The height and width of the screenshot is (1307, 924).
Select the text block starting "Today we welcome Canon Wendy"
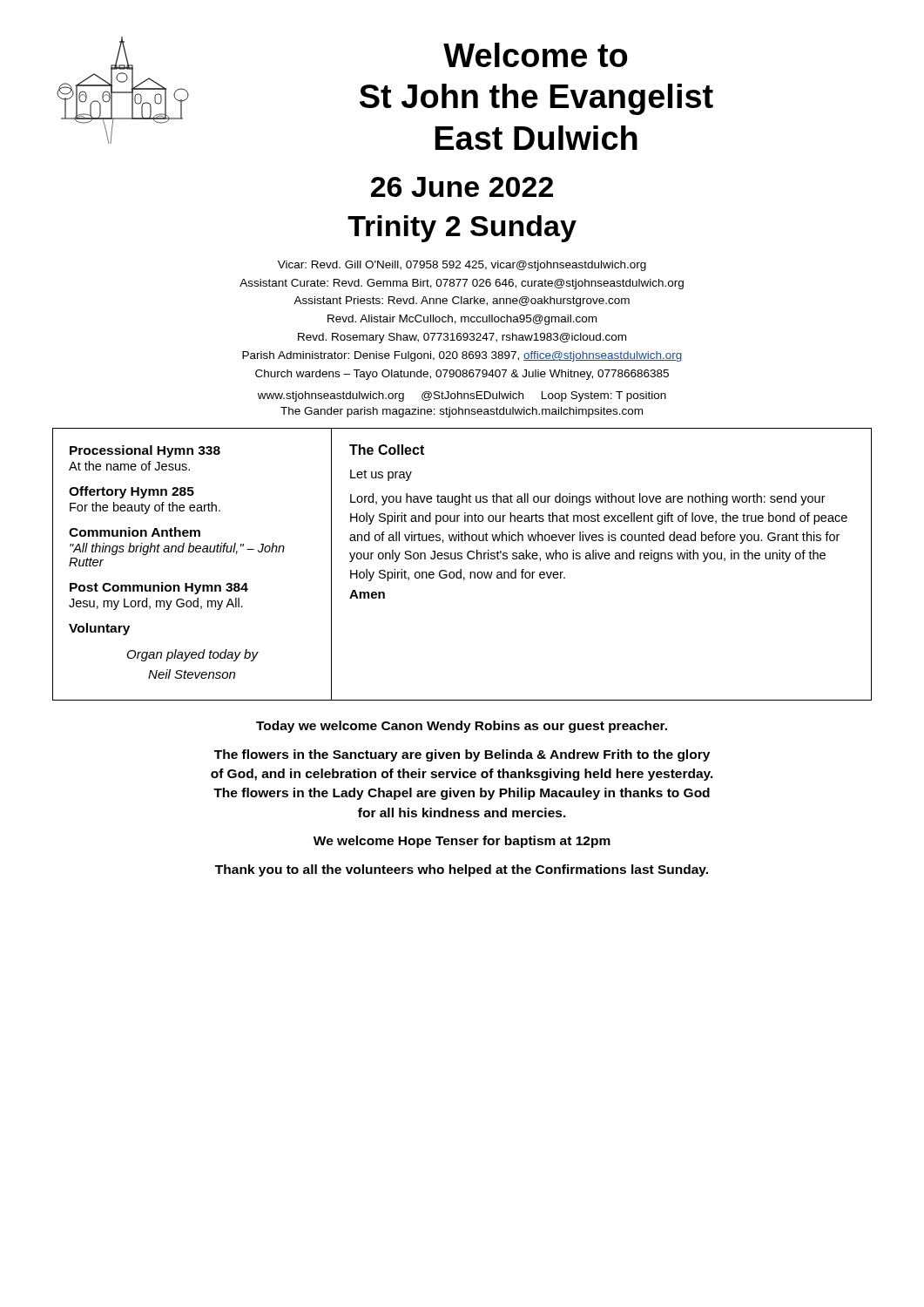pos(462,725)
